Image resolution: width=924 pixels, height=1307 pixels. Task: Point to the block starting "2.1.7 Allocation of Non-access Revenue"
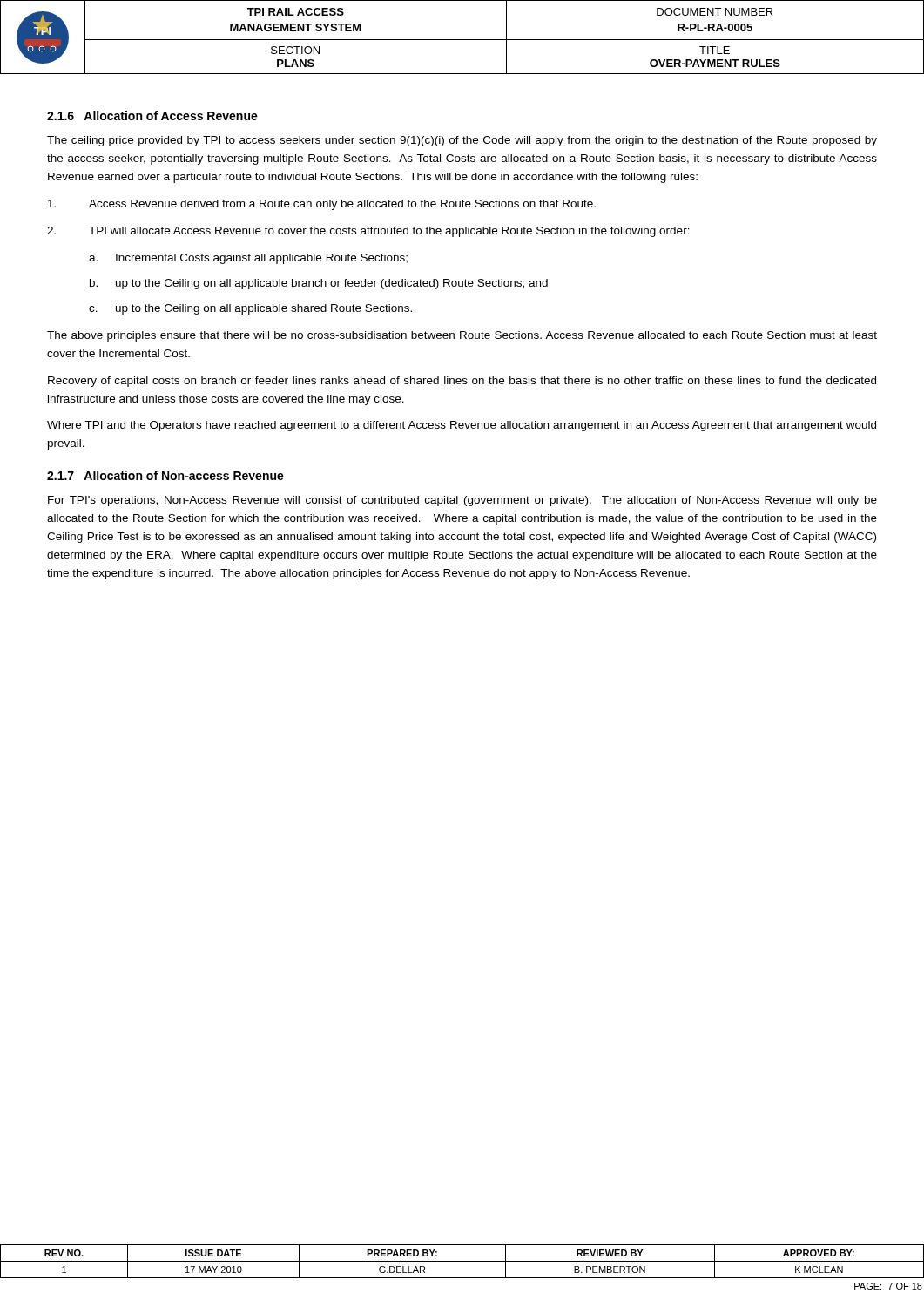coord(165,476)
